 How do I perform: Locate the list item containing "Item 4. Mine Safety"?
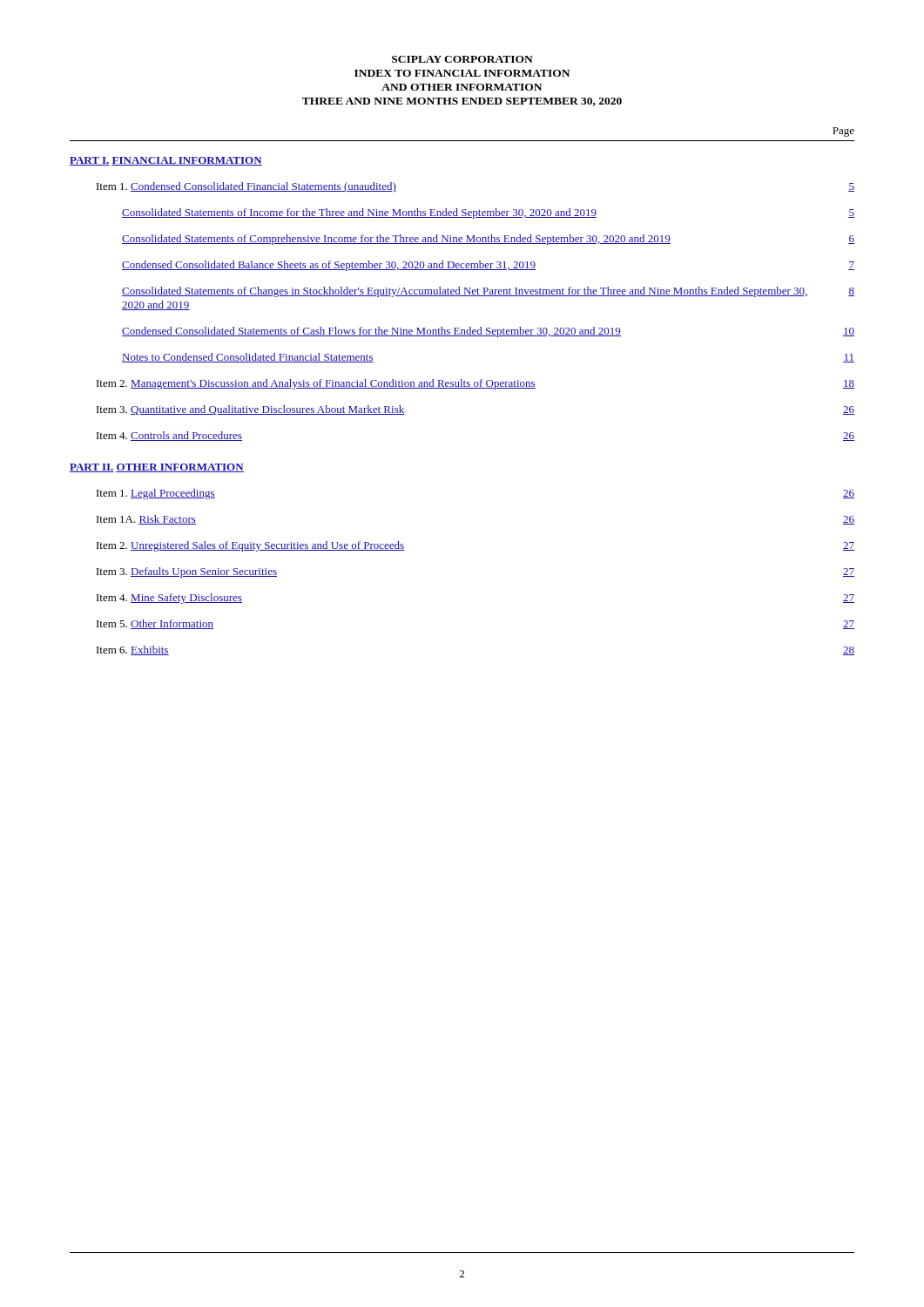pyautogui.click(x=185, y=598)
